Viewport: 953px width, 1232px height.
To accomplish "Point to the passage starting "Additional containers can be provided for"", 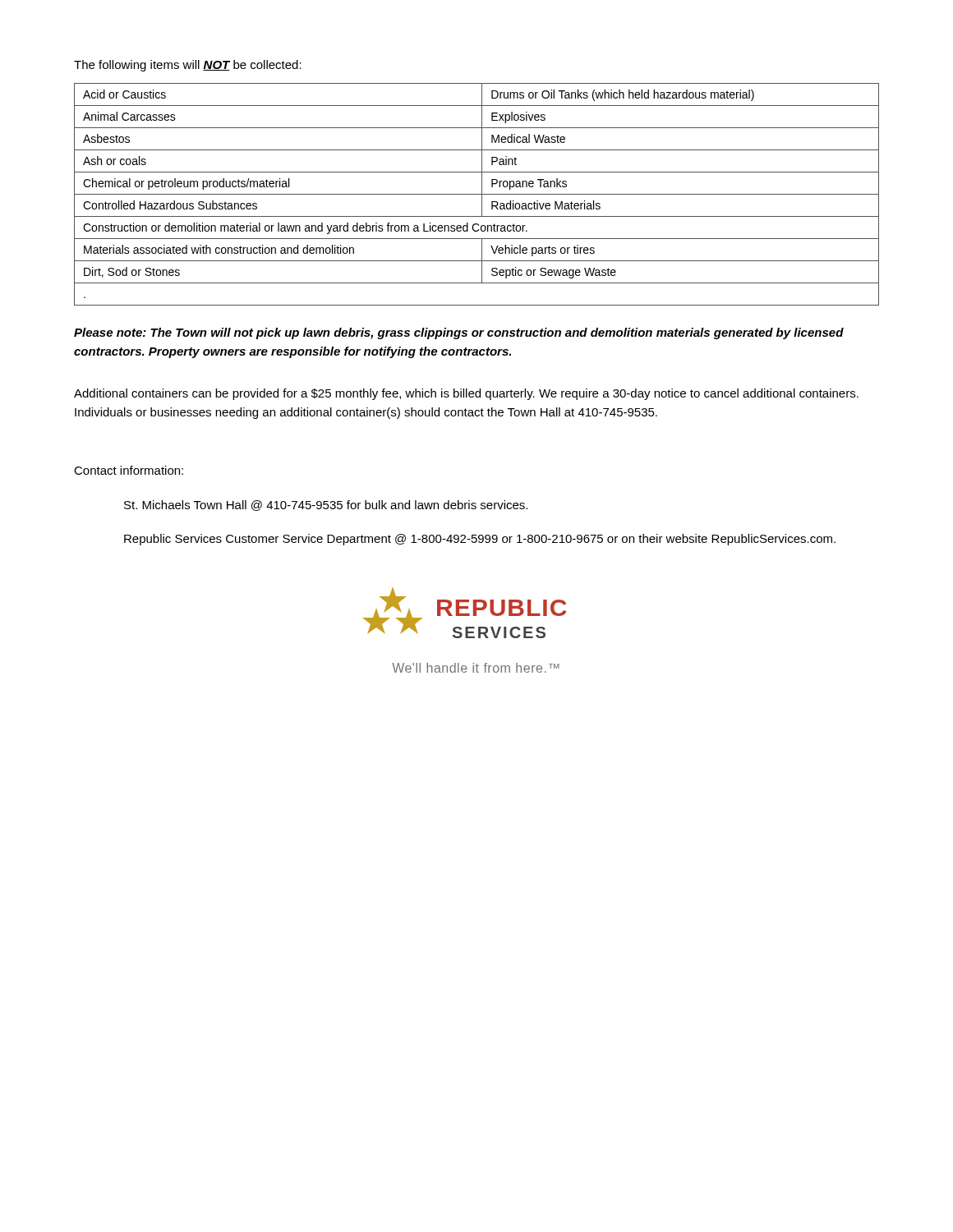I will pos(467,403).
